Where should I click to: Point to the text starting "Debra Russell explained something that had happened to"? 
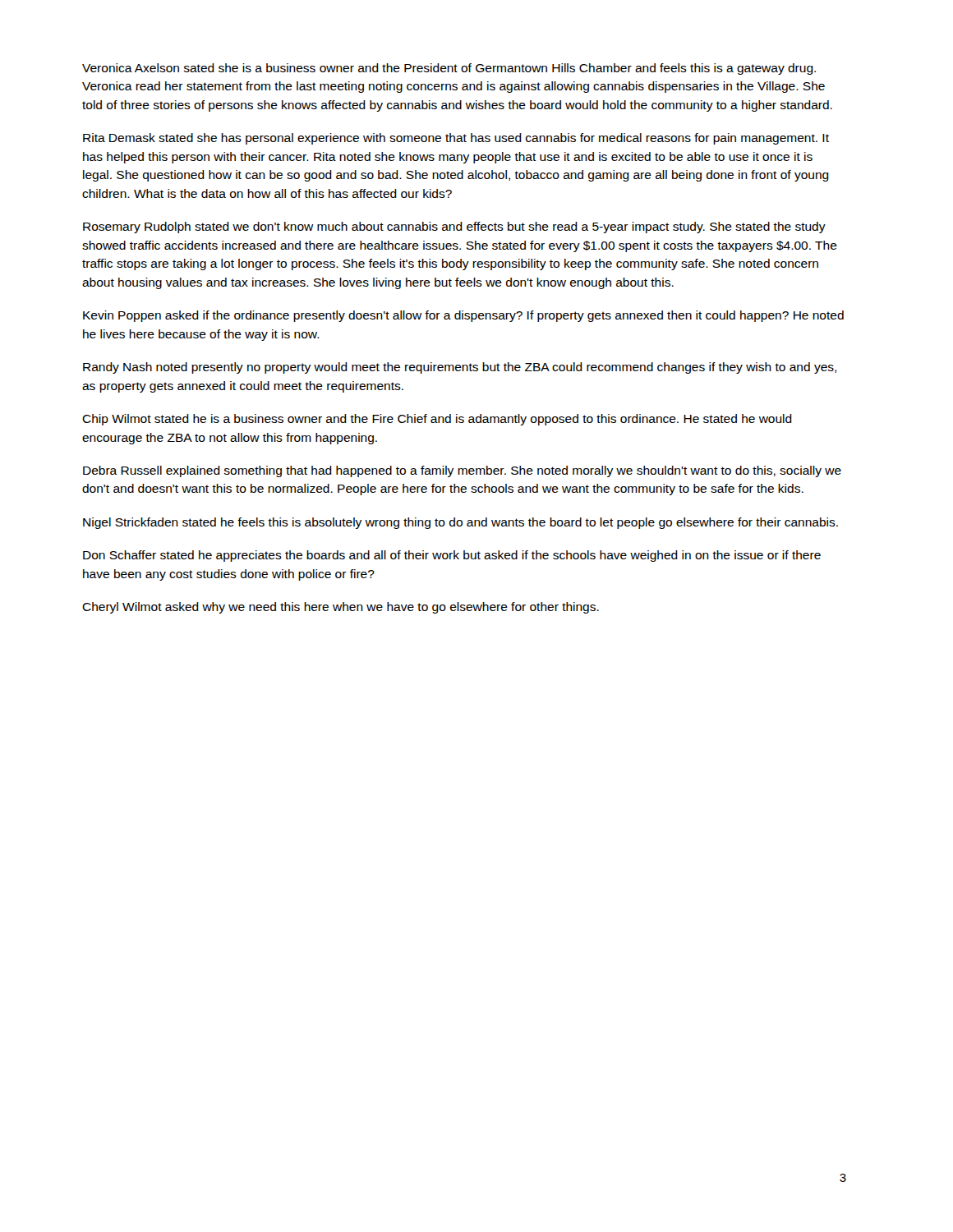(x=462, y=479)
